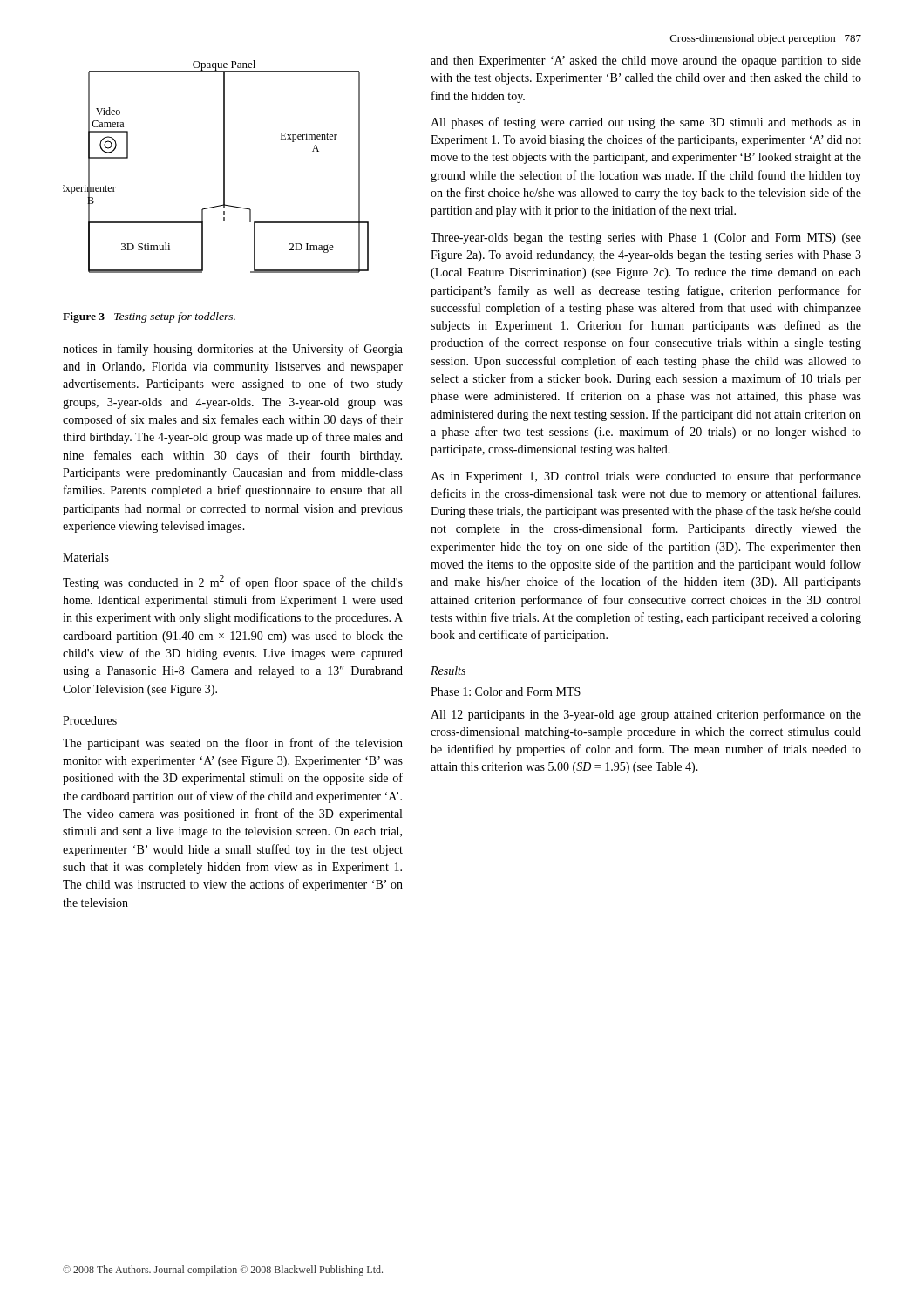Point to the block beginning "Three-year-olds began the testing series with Phase"
The height and width of the screenshot is (1308, 924).
[x=646, y=343]
